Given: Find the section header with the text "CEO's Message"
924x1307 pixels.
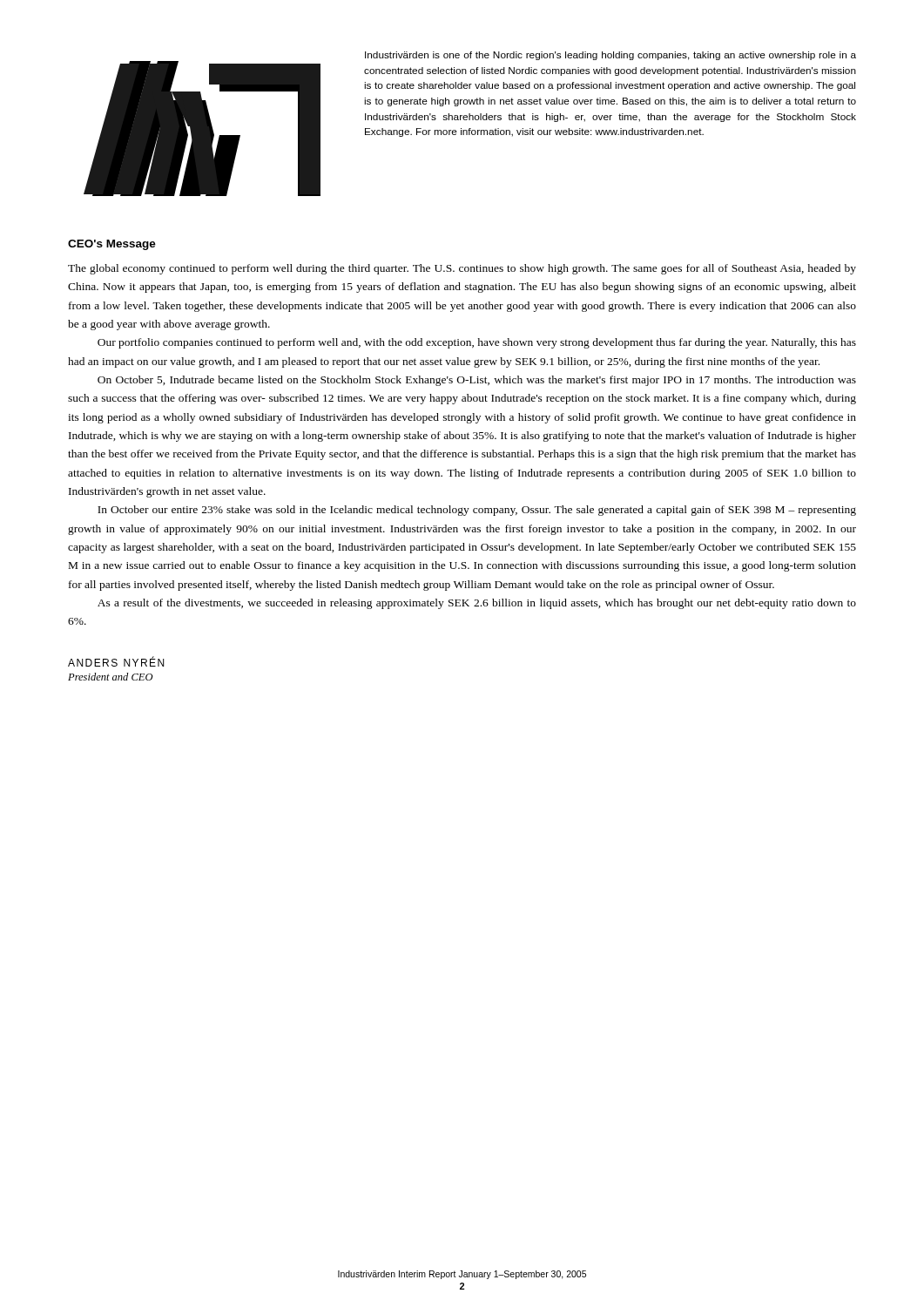Looking at the screenshot, I should pos(112,243).
